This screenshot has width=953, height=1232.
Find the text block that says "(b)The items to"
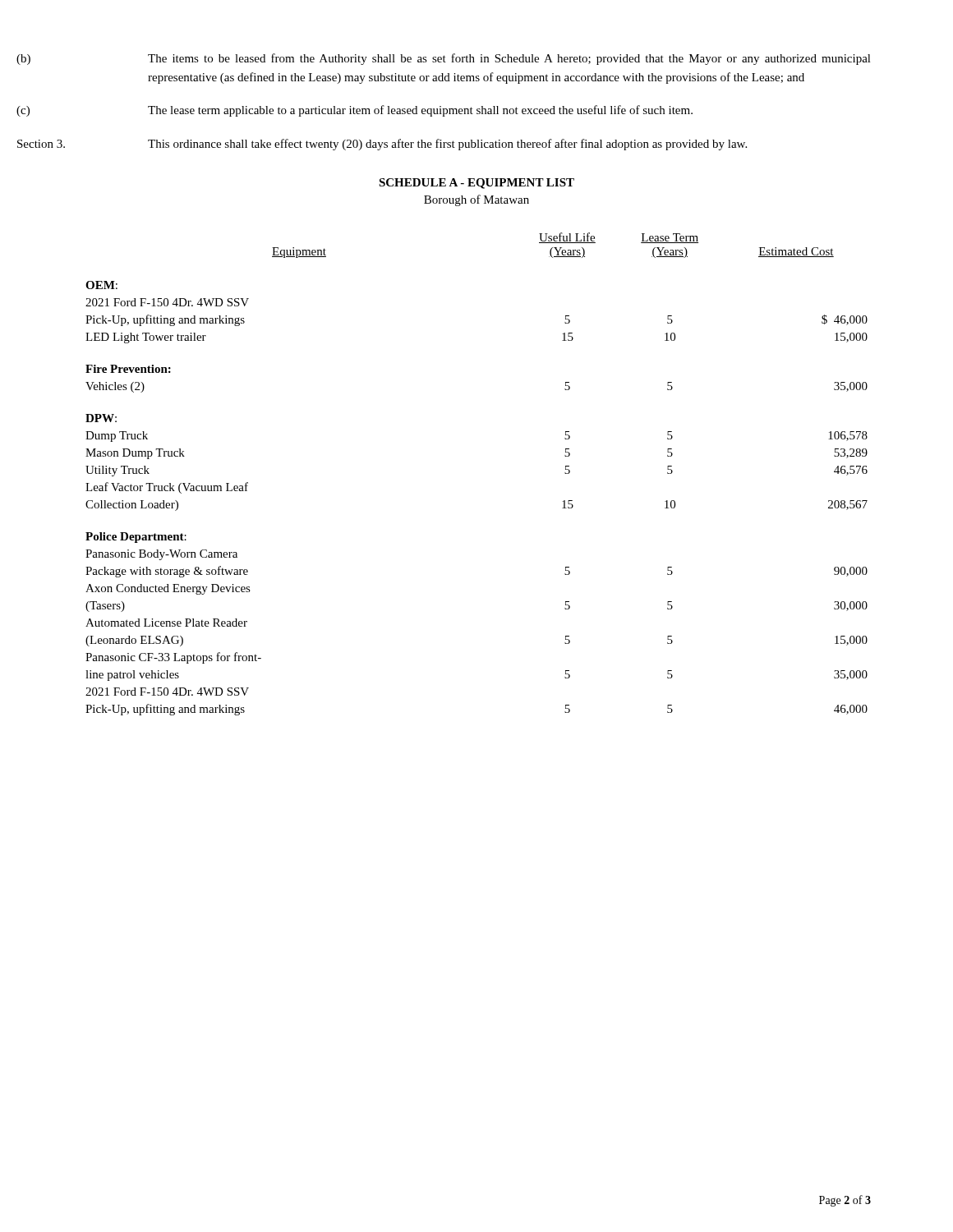point(476,66)
